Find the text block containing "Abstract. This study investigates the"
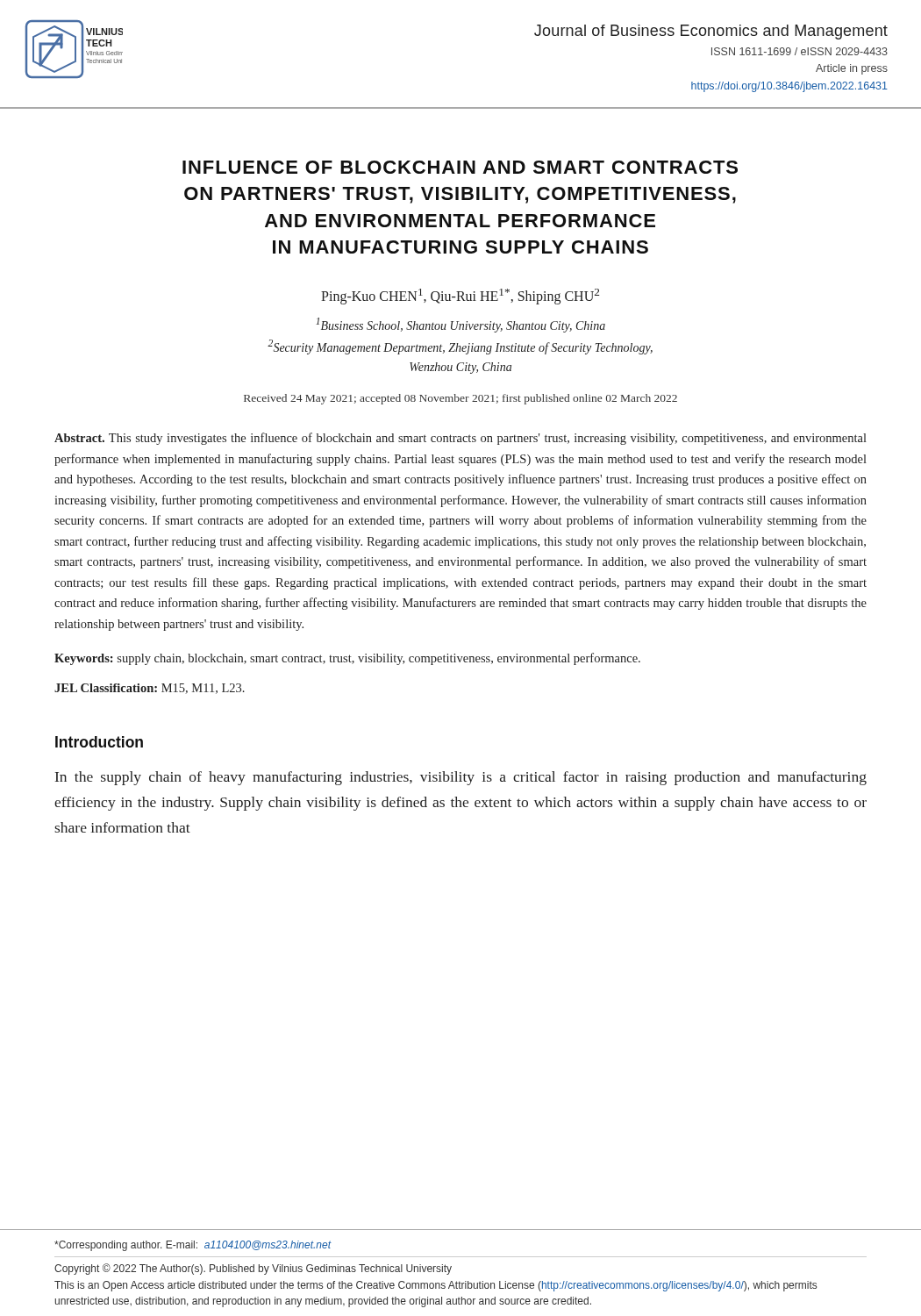This screenshot has height=1316, width=921. coord(460,531)
